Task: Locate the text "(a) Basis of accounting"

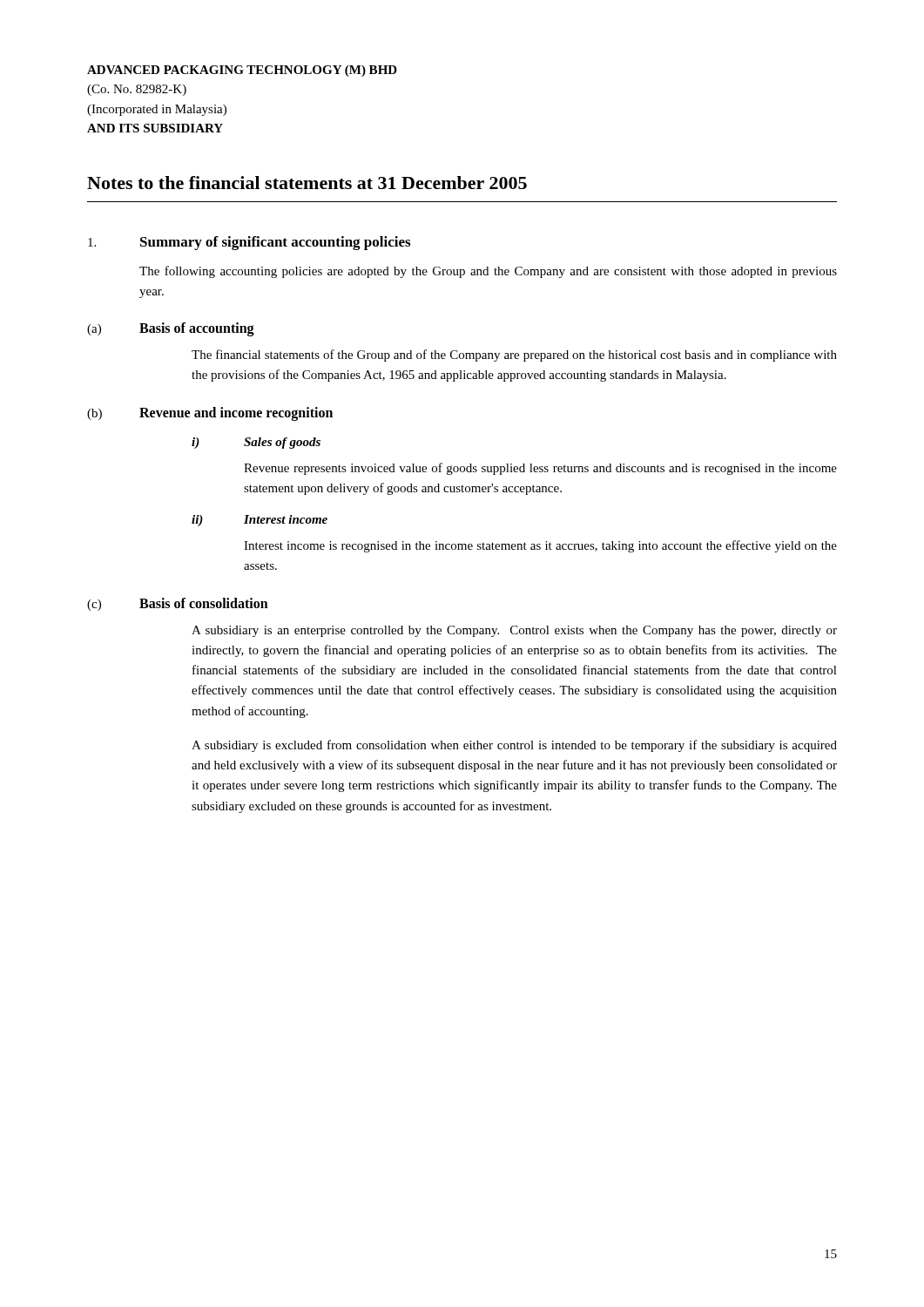Action: [x=171, y=329]
